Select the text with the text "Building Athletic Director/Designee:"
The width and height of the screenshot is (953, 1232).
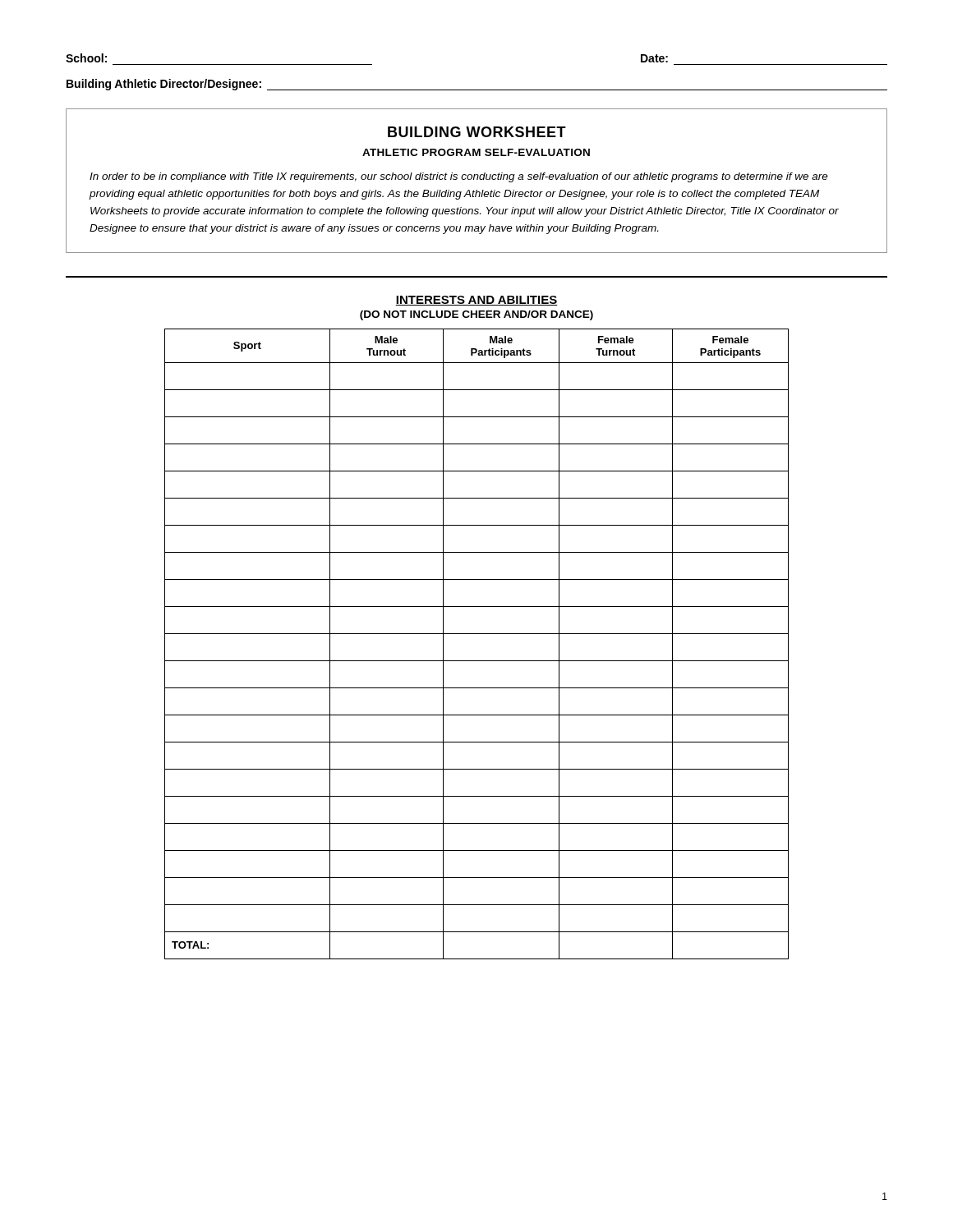click(x=476, y=83)
